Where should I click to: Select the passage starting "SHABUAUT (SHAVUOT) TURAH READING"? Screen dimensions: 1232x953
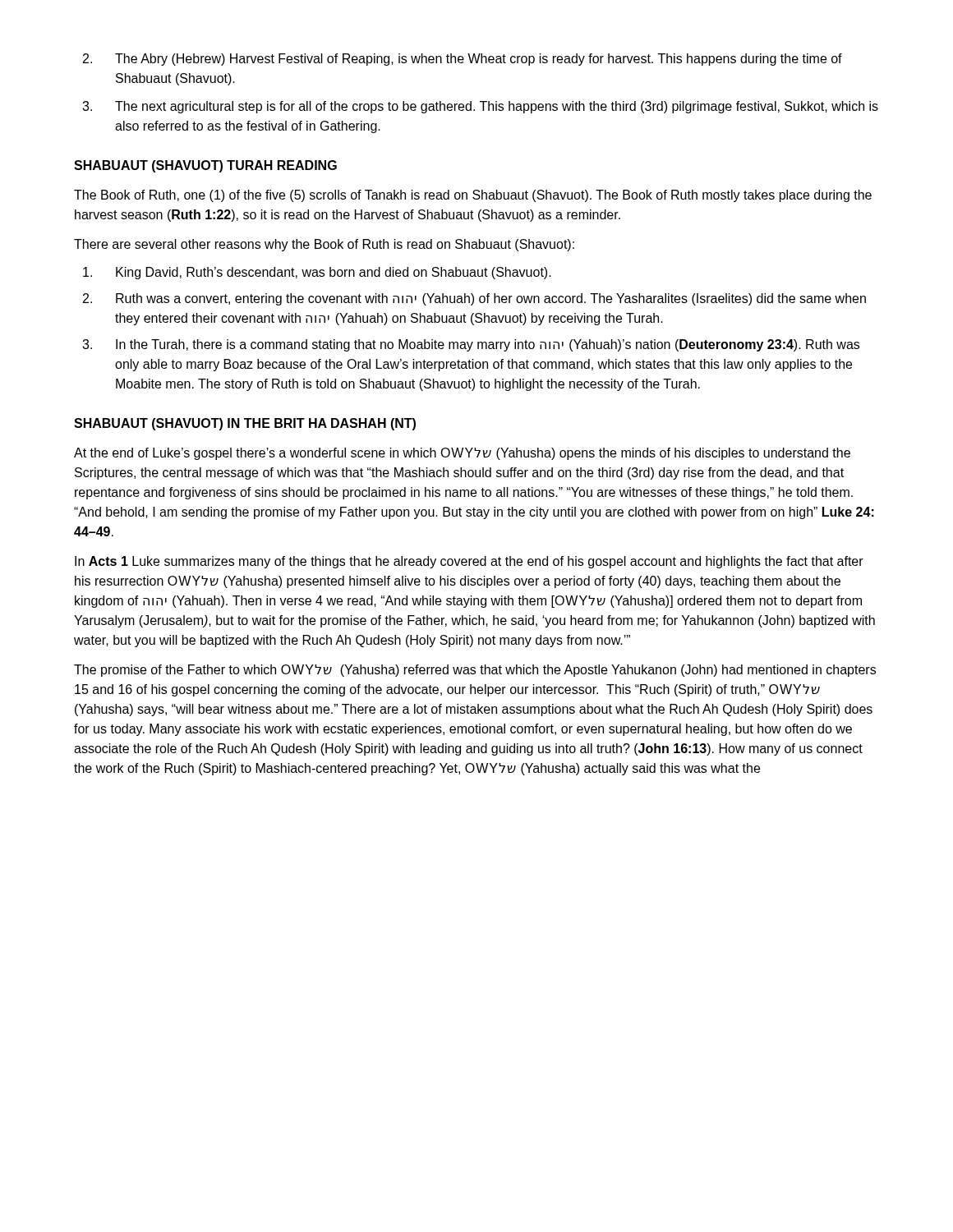click(x=206, y=166)
